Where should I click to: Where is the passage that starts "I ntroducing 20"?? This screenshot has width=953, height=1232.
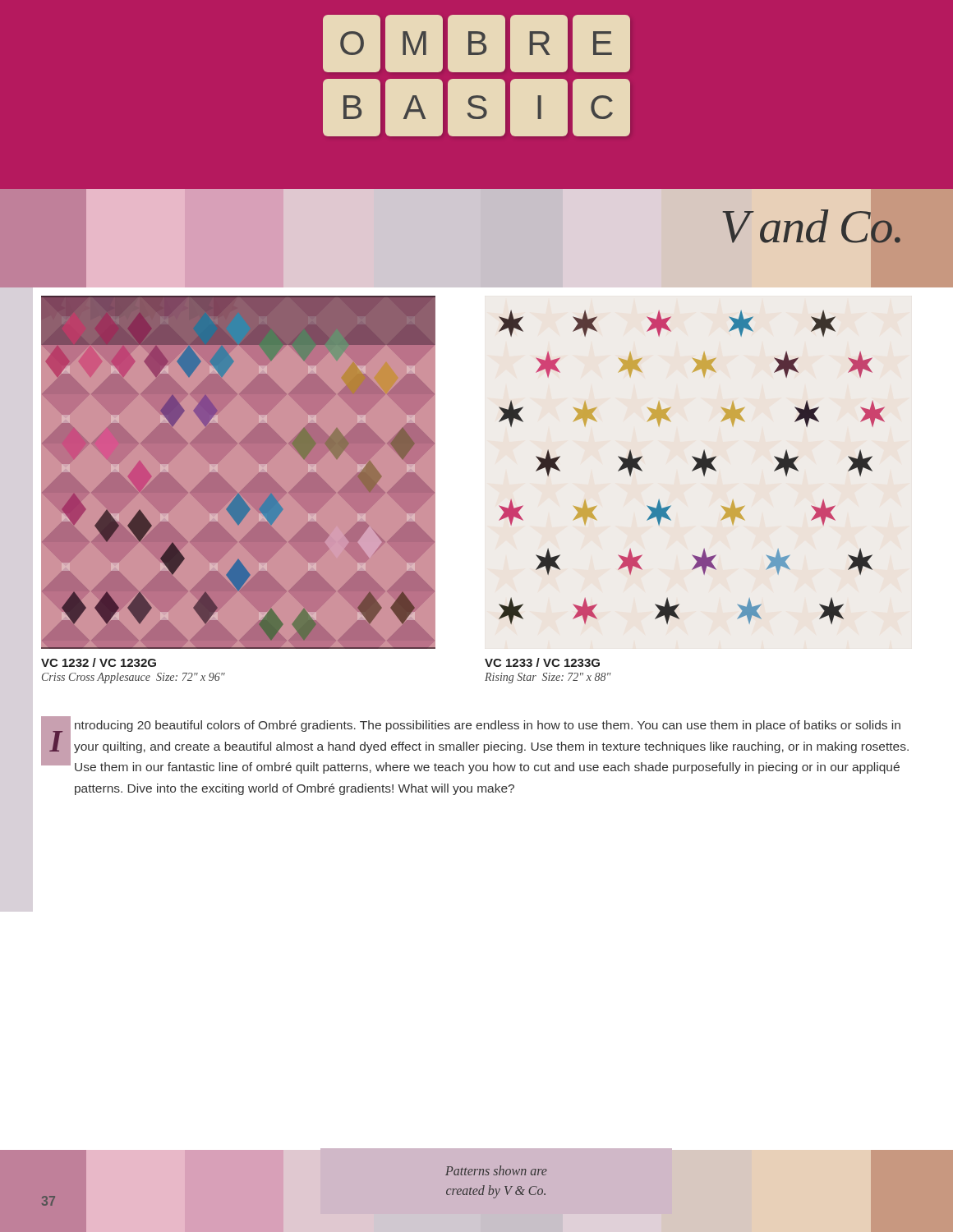(476, 757)
